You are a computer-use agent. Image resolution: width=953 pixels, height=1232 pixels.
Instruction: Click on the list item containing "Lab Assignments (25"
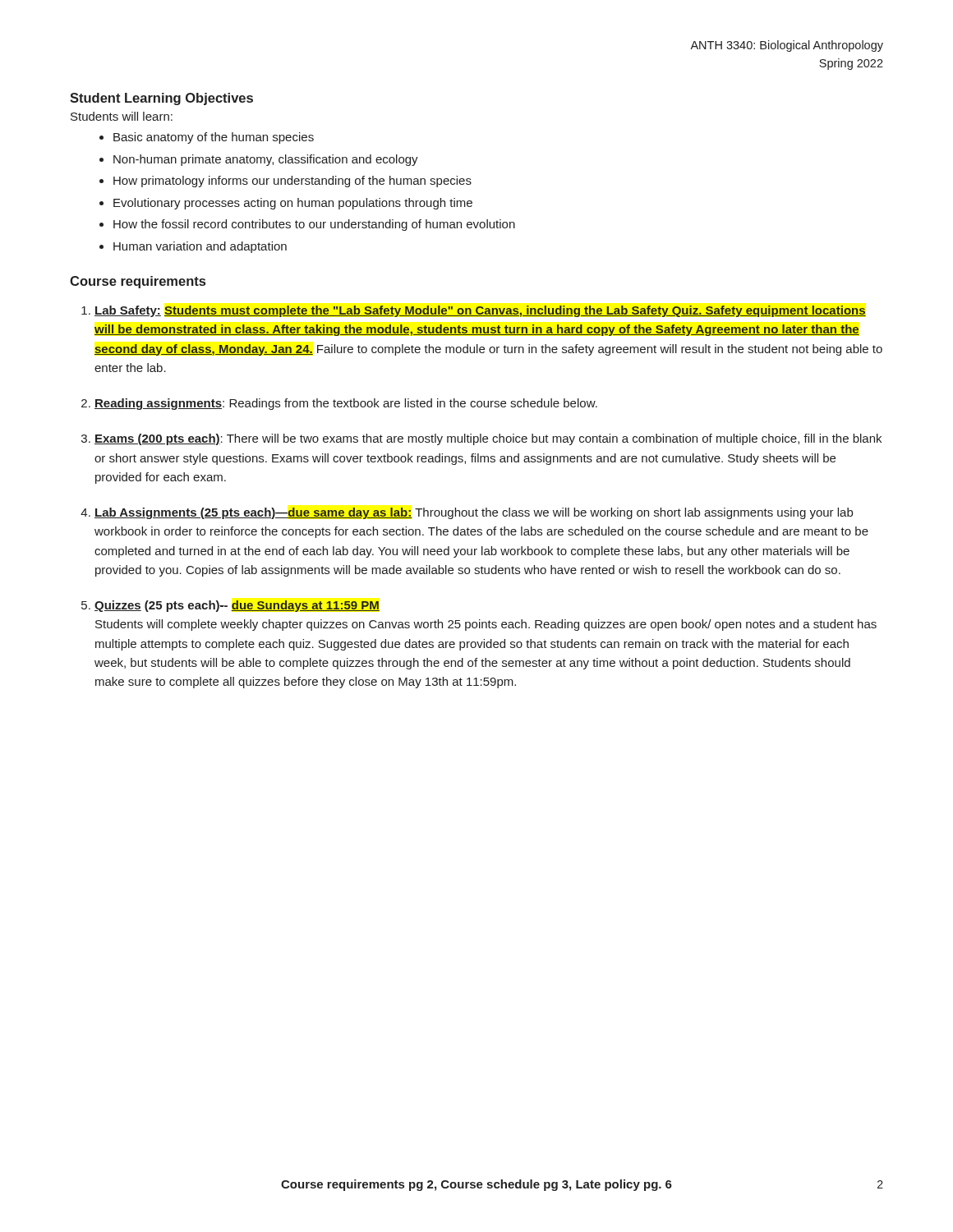(481, 541)
